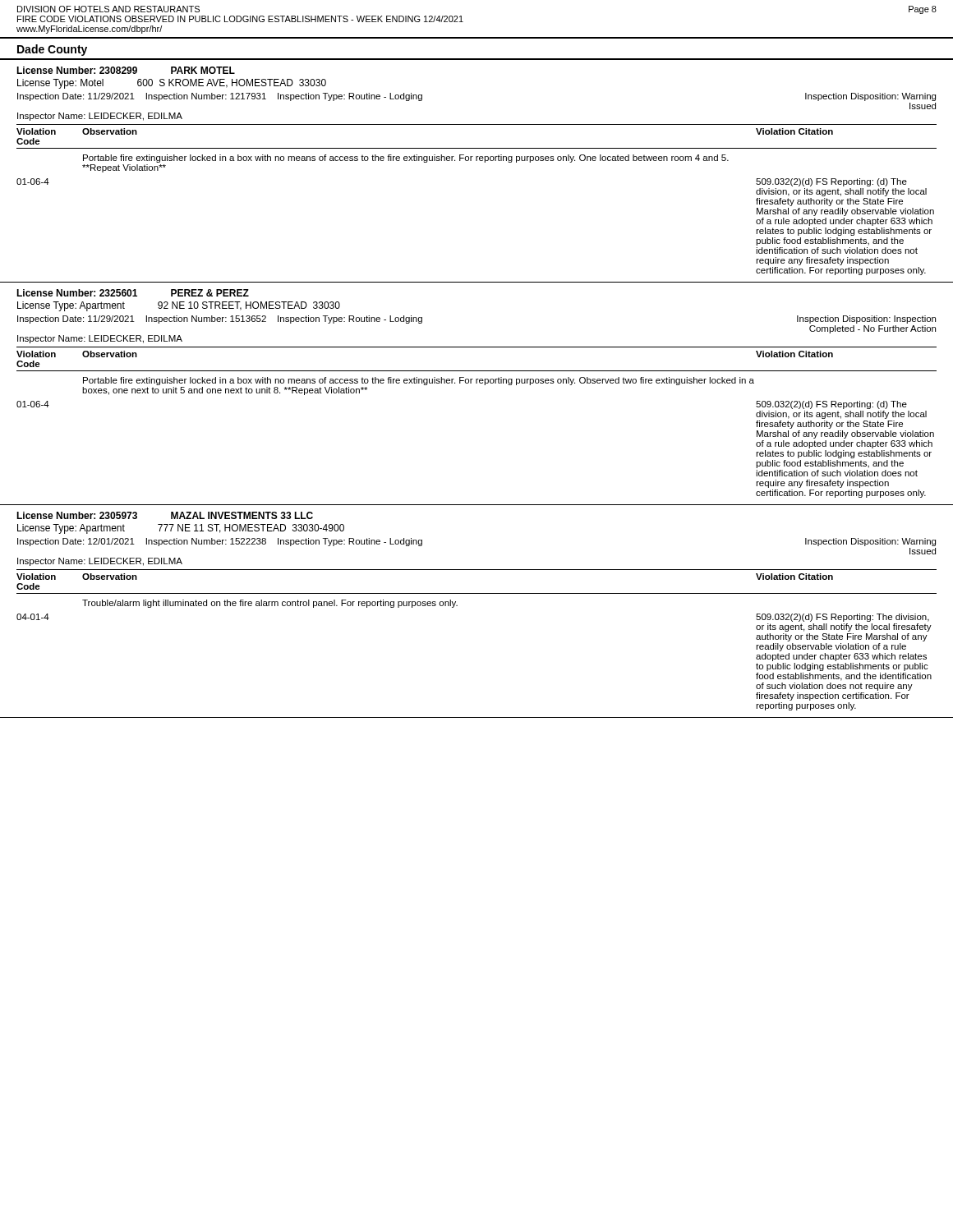
Task: Select the text starting "Dade County"
Action: point(52,49)
